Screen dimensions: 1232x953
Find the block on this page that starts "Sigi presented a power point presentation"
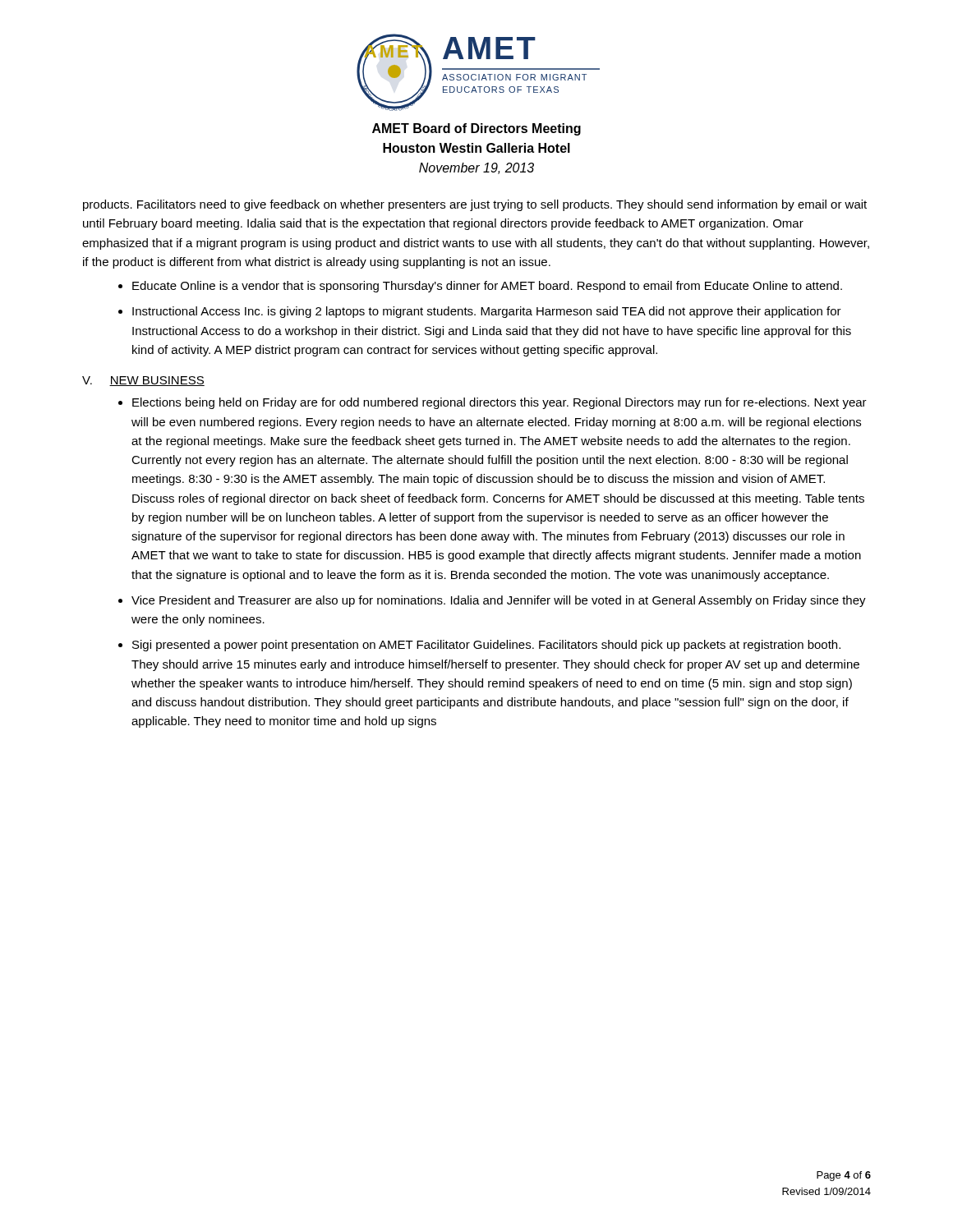[496, 683]
